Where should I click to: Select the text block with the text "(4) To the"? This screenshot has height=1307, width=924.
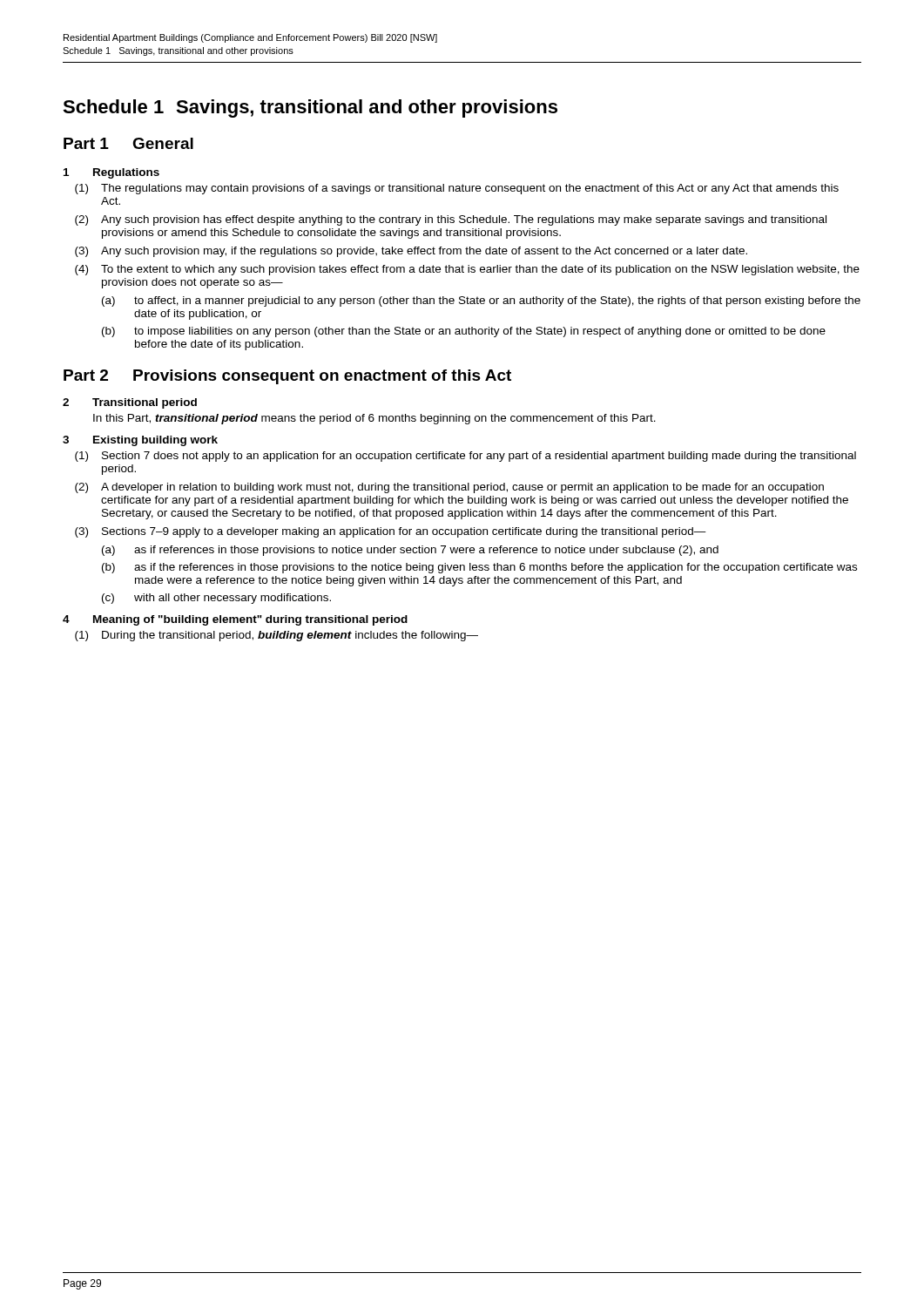[462, 275]
